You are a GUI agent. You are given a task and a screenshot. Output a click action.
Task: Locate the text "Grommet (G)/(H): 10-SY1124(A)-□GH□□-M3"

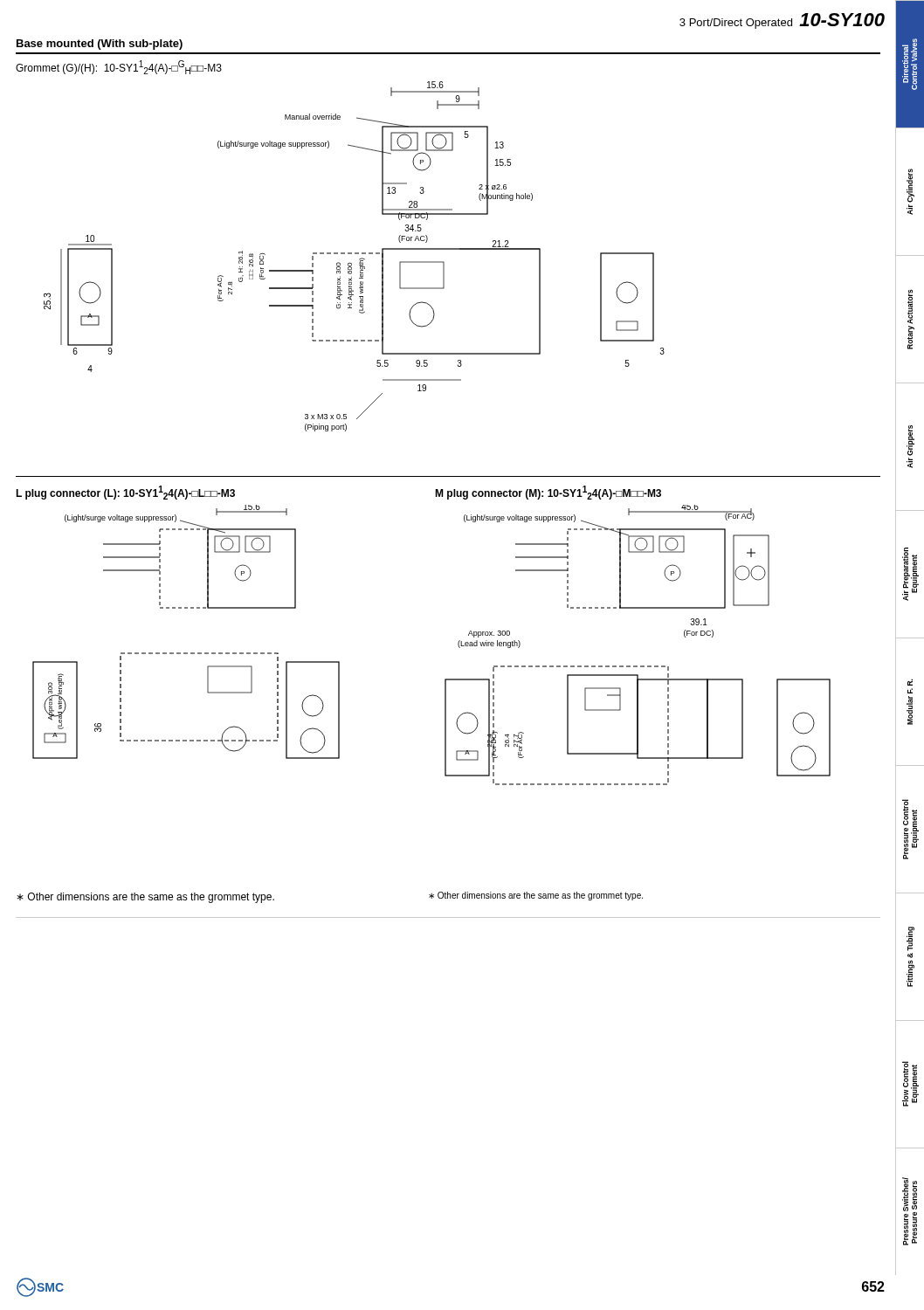[x=119, y=68]
